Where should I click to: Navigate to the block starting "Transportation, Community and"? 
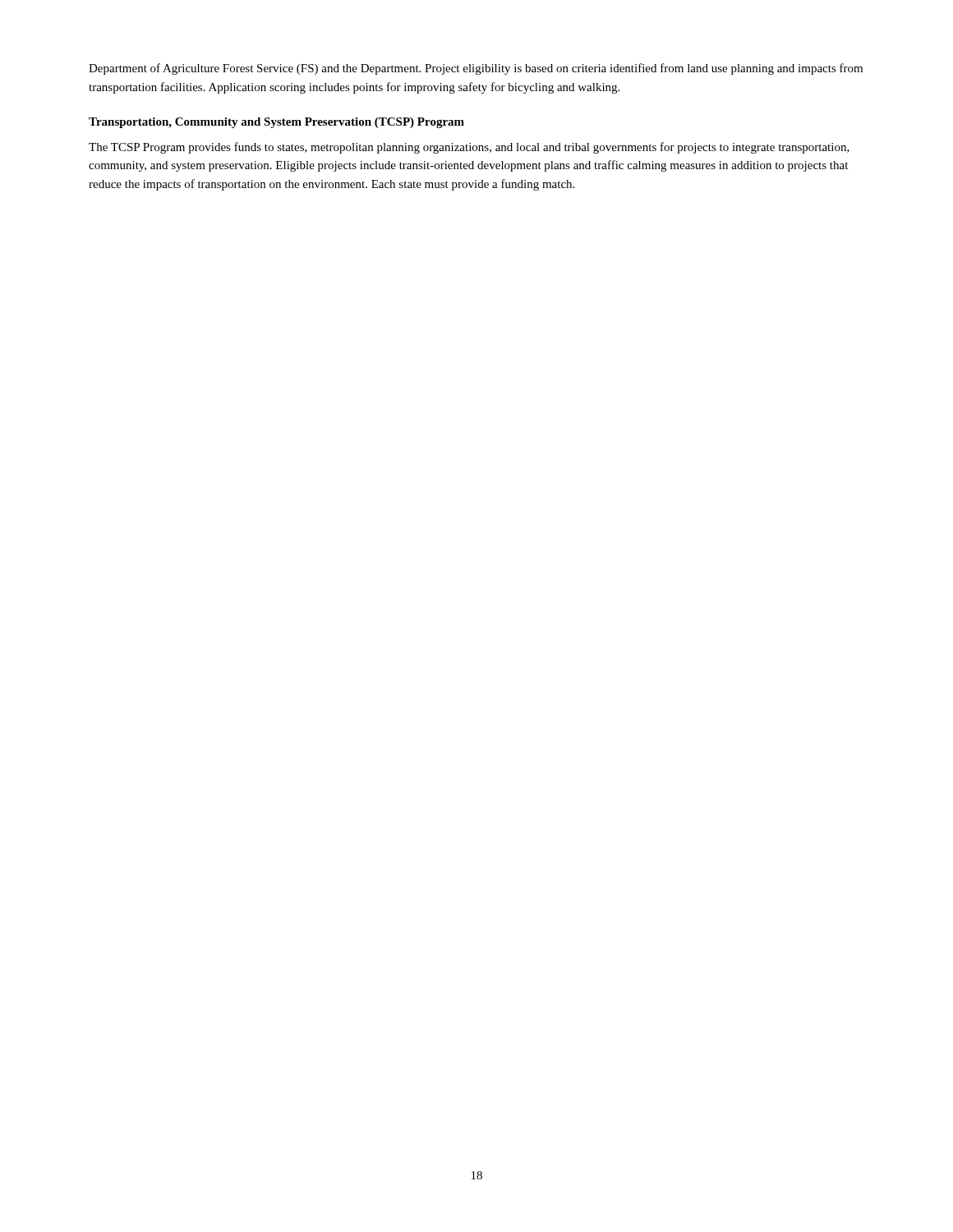click(276, 122)
